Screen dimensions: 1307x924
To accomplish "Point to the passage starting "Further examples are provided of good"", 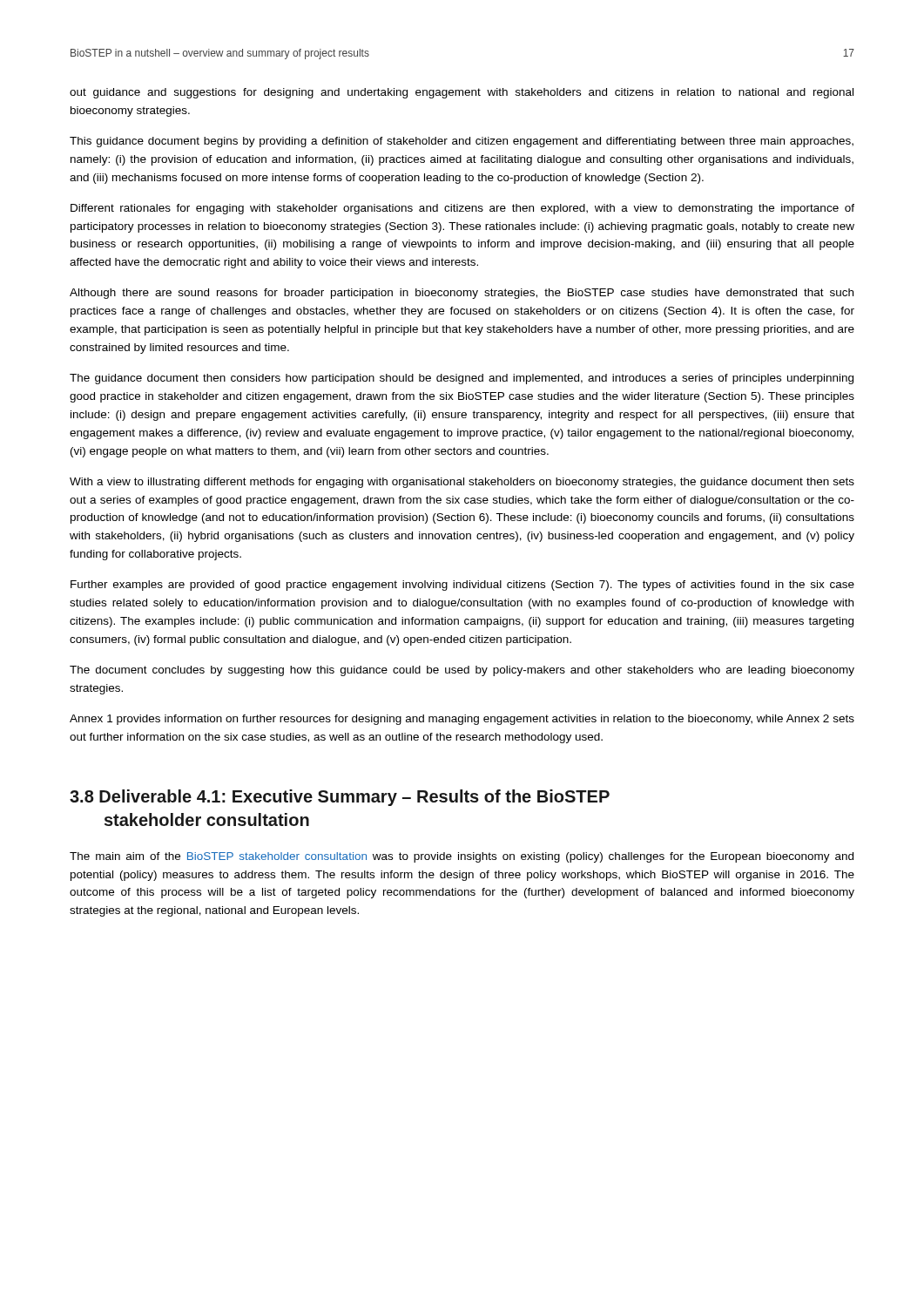I will point(462,612).
